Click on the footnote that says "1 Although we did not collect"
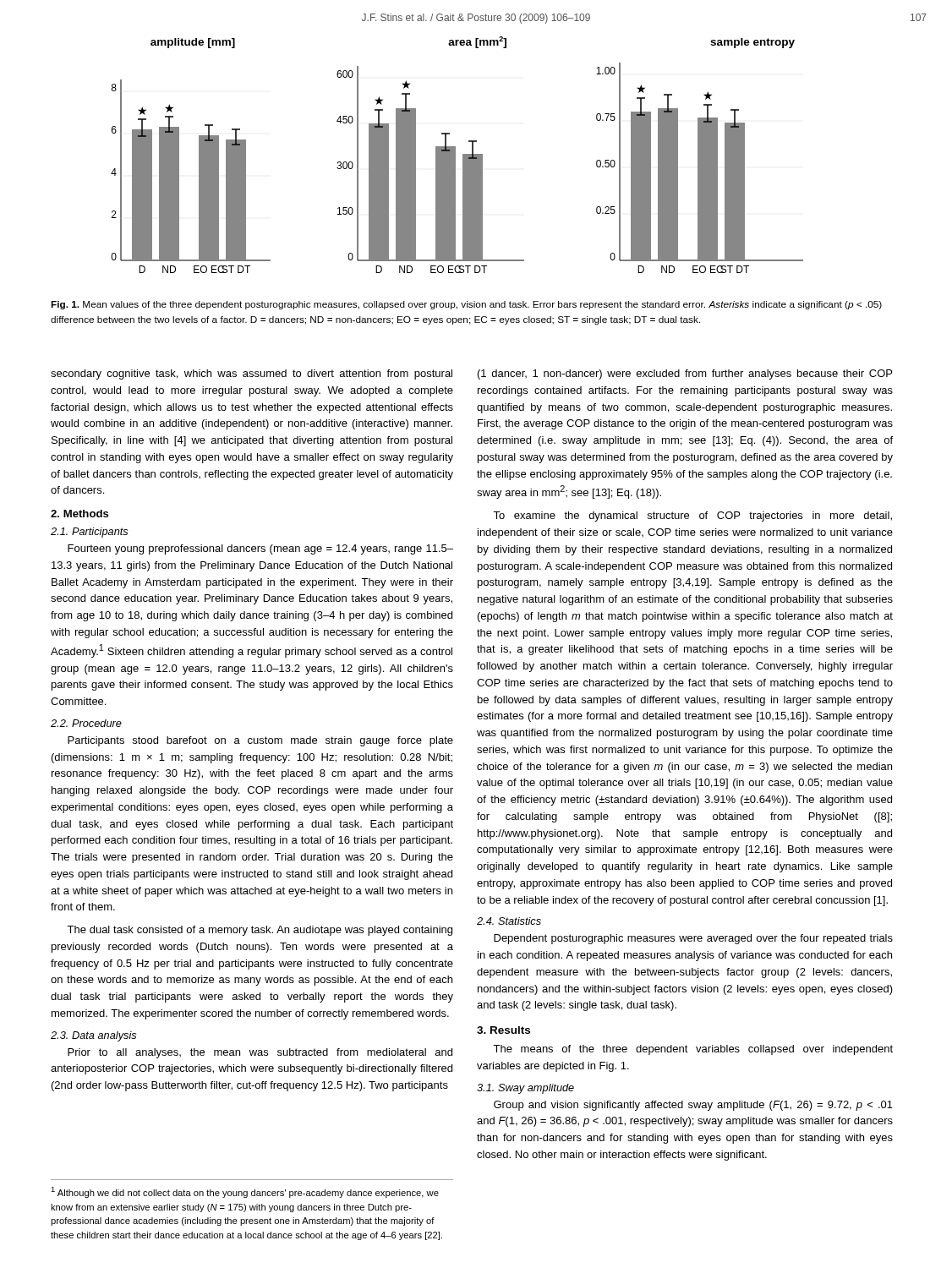This screenshot has height=1268, width=952. (247, 1213)
